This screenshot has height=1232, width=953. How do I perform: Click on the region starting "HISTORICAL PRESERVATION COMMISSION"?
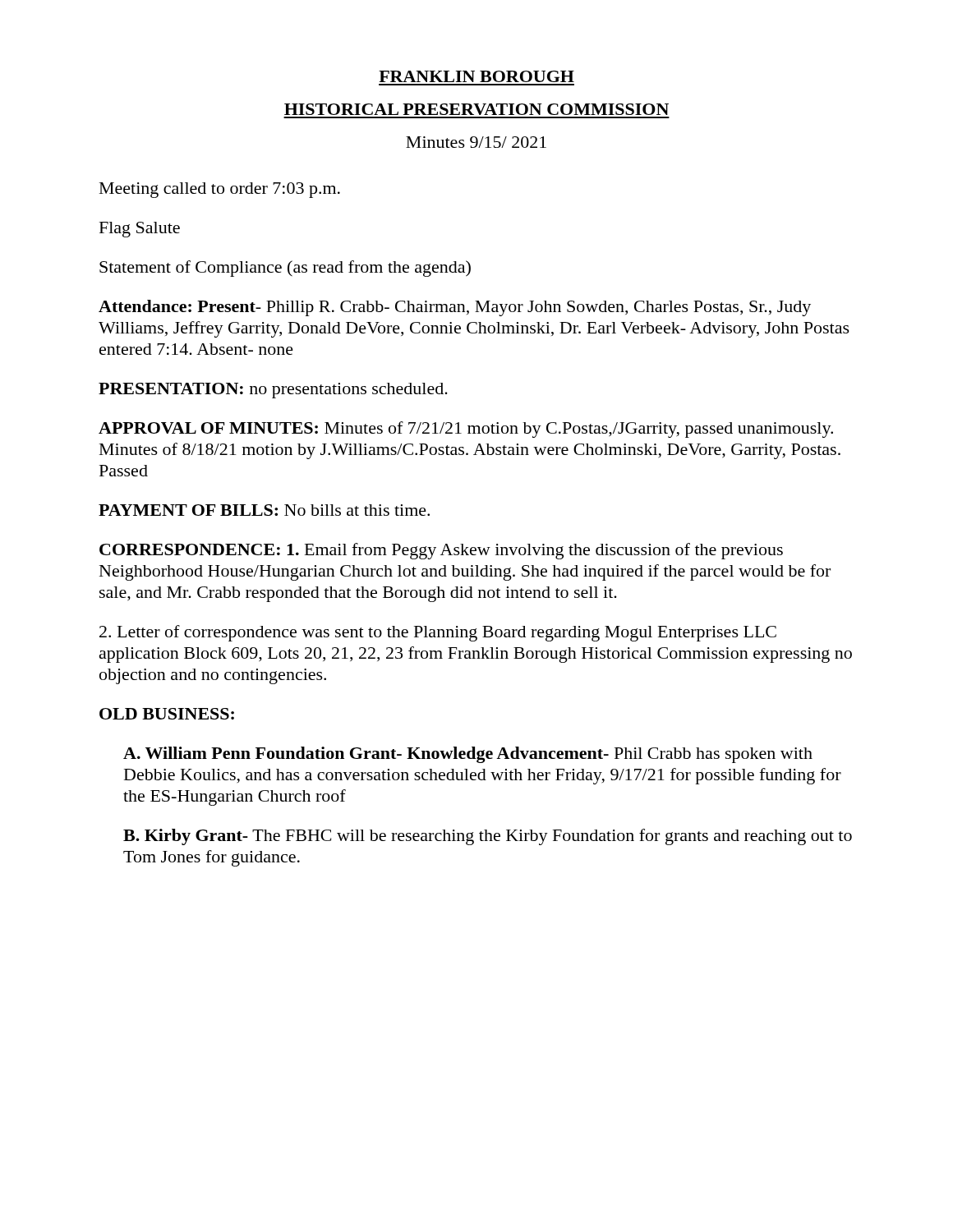[476, 109]
